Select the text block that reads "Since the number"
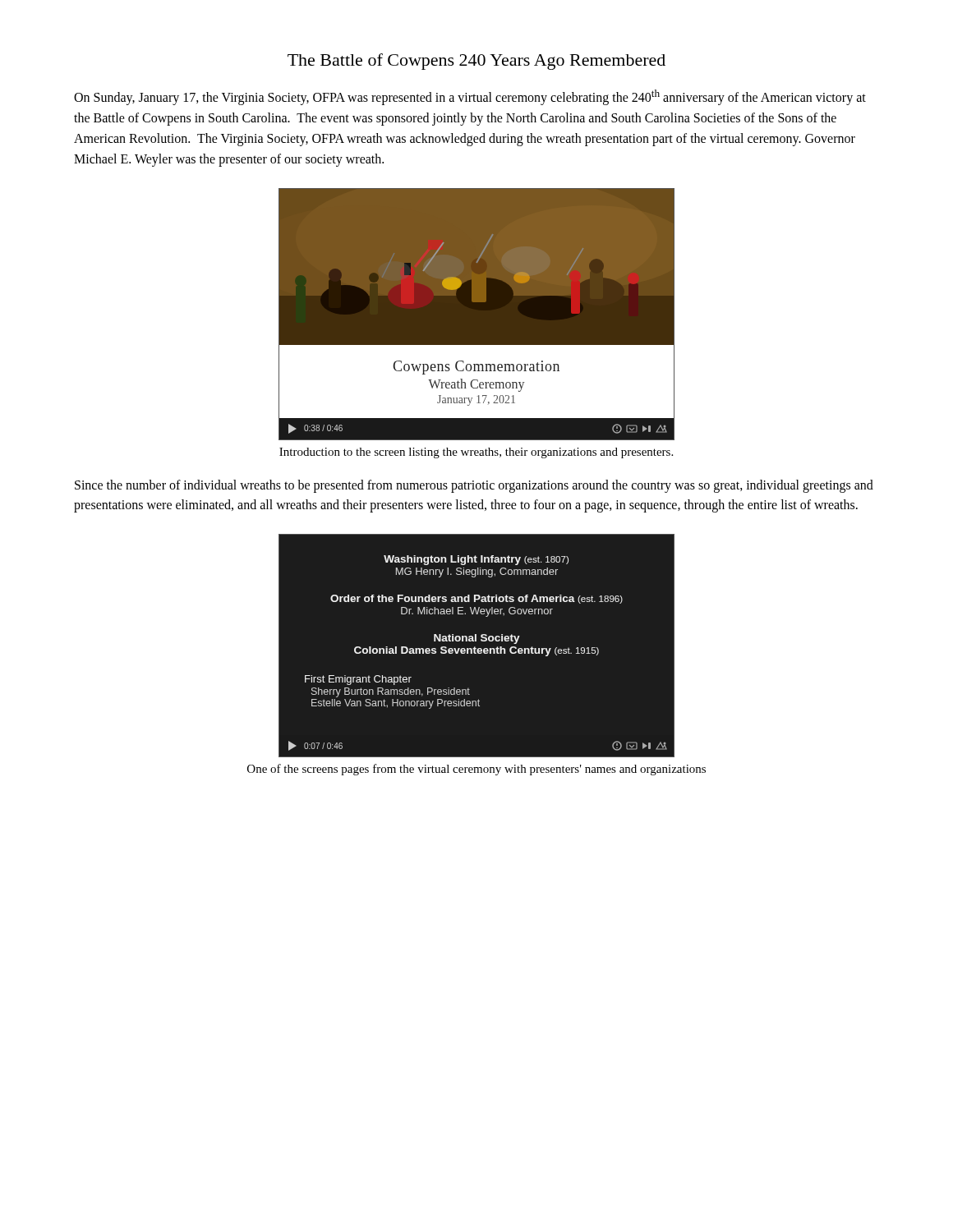The image size is (953, 1232). click(x=474, y=495)
